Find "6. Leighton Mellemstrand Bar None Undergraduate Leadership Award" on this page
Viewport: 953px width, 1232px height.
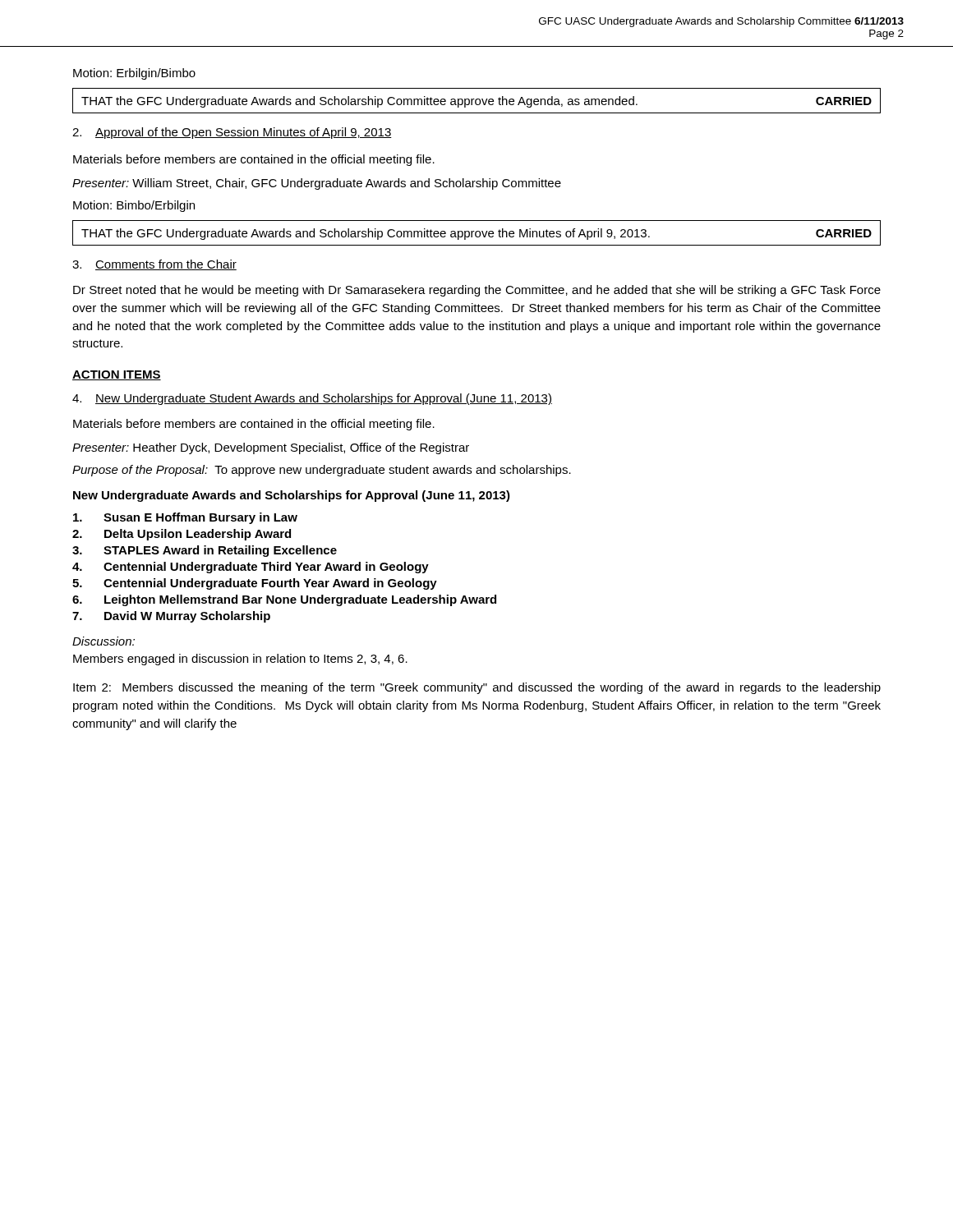tap(285, 599)
